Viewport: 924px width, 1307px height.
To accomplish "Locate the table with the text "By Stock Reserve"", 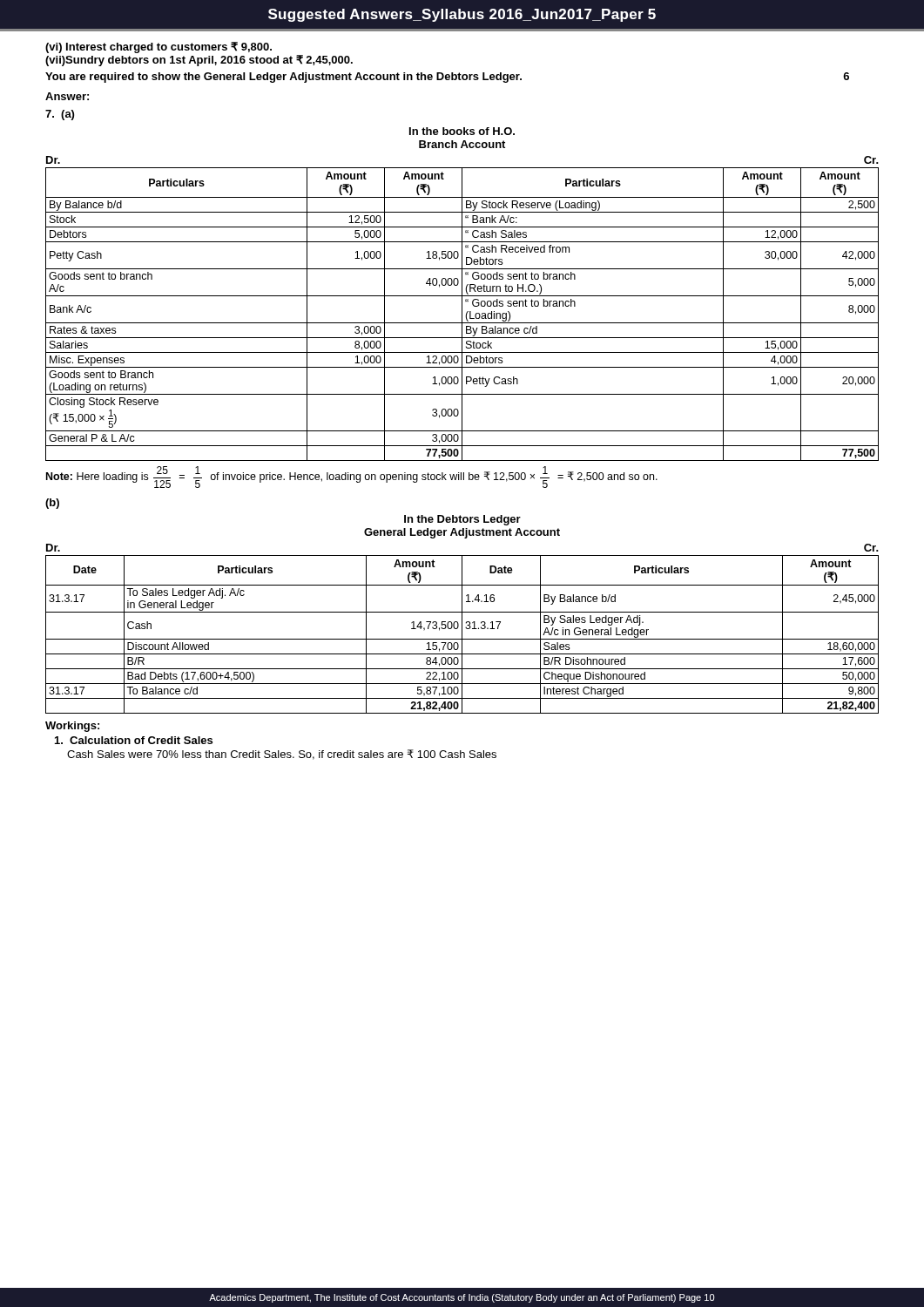I will click(462, 307).
